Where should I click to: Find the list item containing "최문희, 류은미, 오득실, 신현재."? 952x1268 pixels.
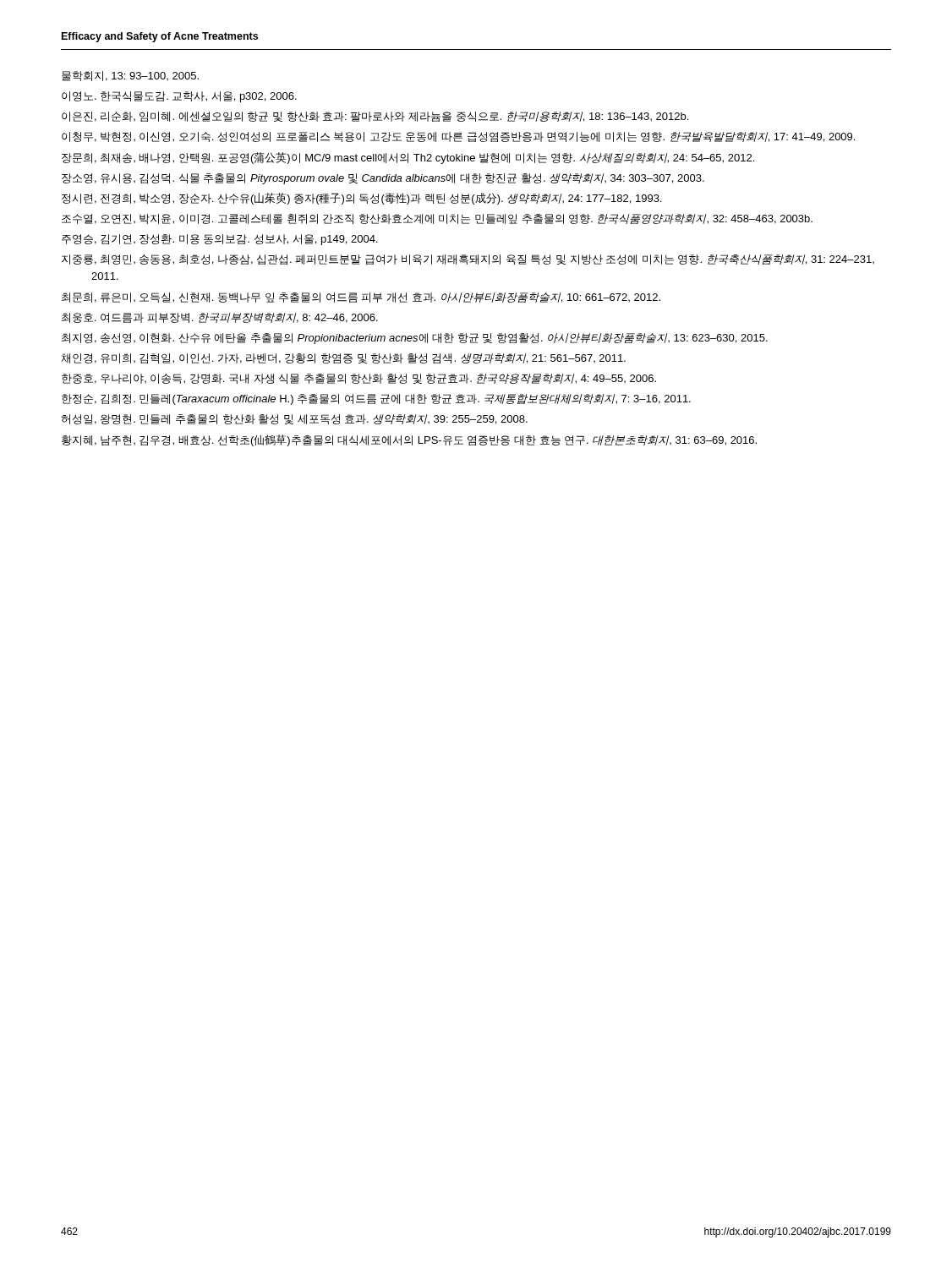pyautogui.click(x=361, y=297)
